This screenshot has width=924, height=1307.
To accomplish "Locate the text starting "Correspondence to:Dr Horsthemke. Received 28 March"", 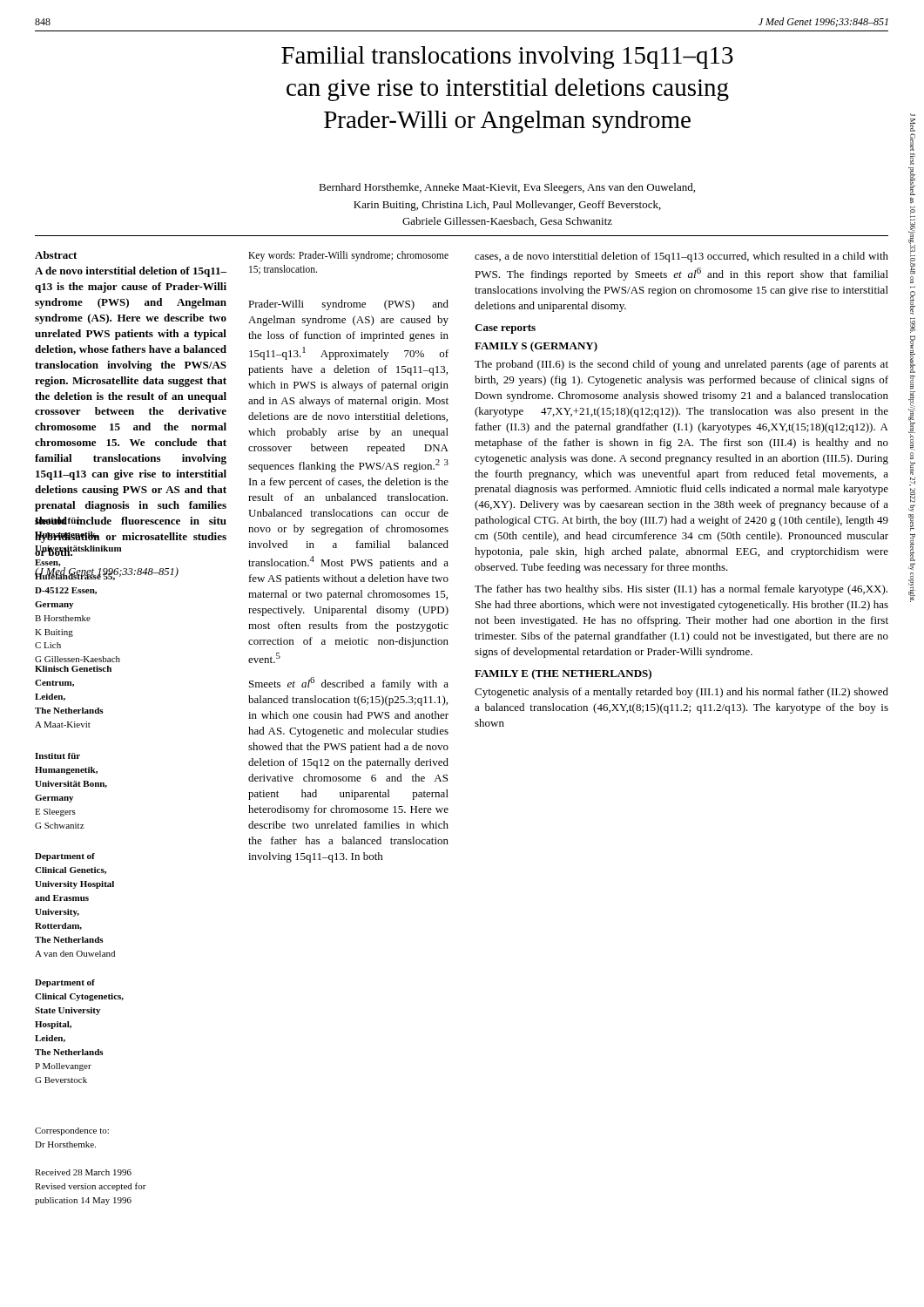I will (90, 1165).
